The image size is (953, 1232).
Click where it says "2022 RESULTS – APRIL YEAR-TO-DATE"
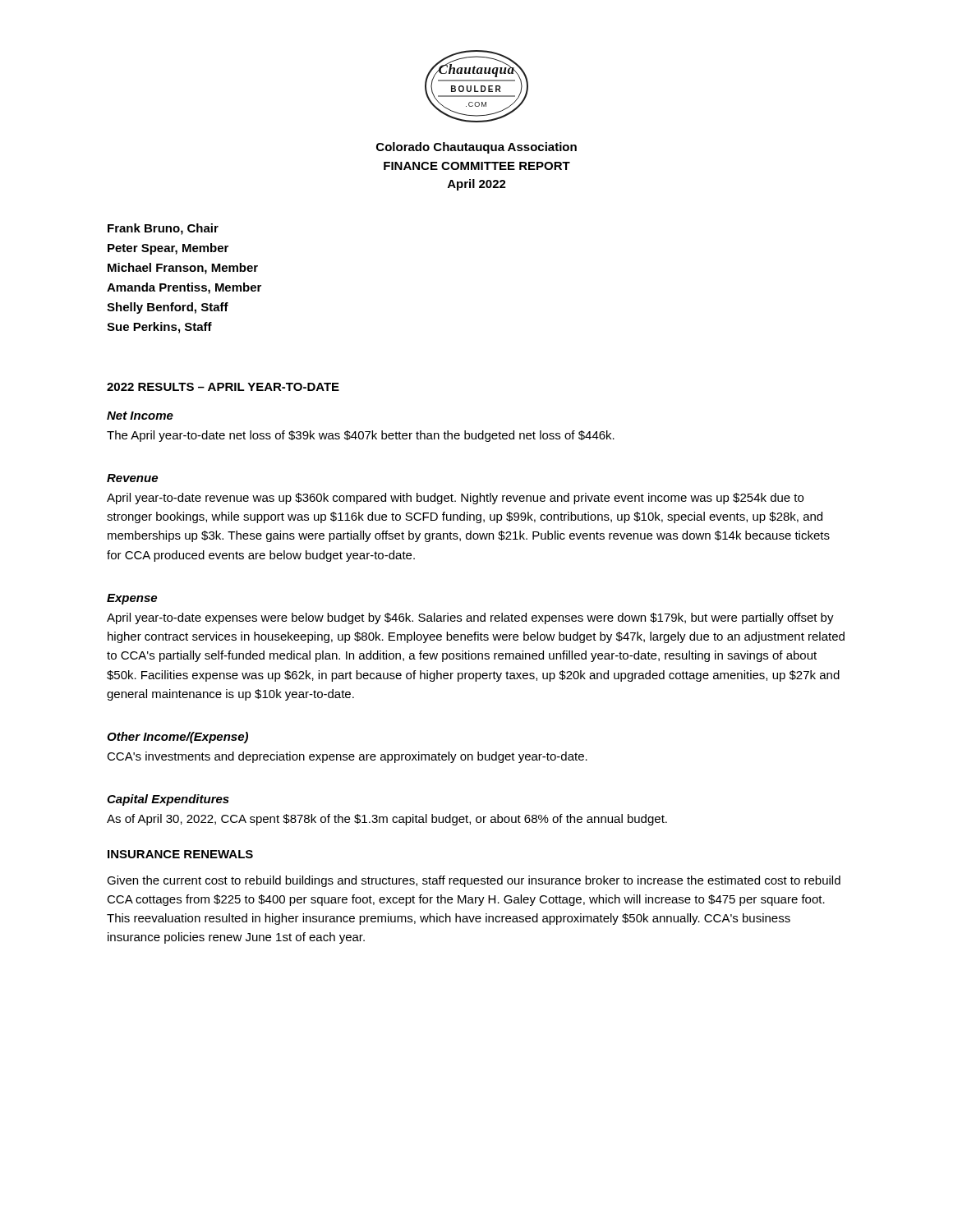(223, 386)
